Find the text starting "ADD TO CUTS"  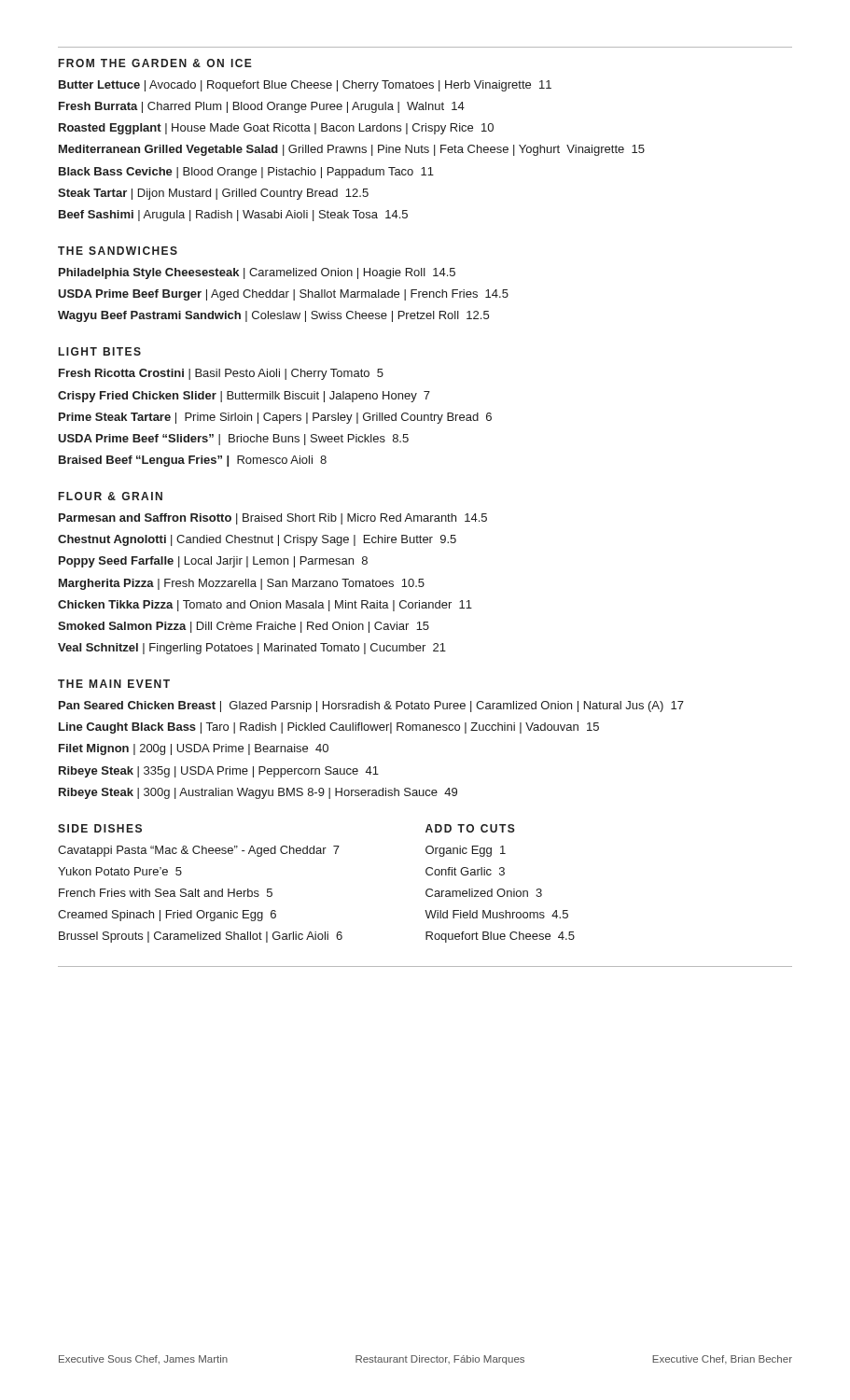471,829
